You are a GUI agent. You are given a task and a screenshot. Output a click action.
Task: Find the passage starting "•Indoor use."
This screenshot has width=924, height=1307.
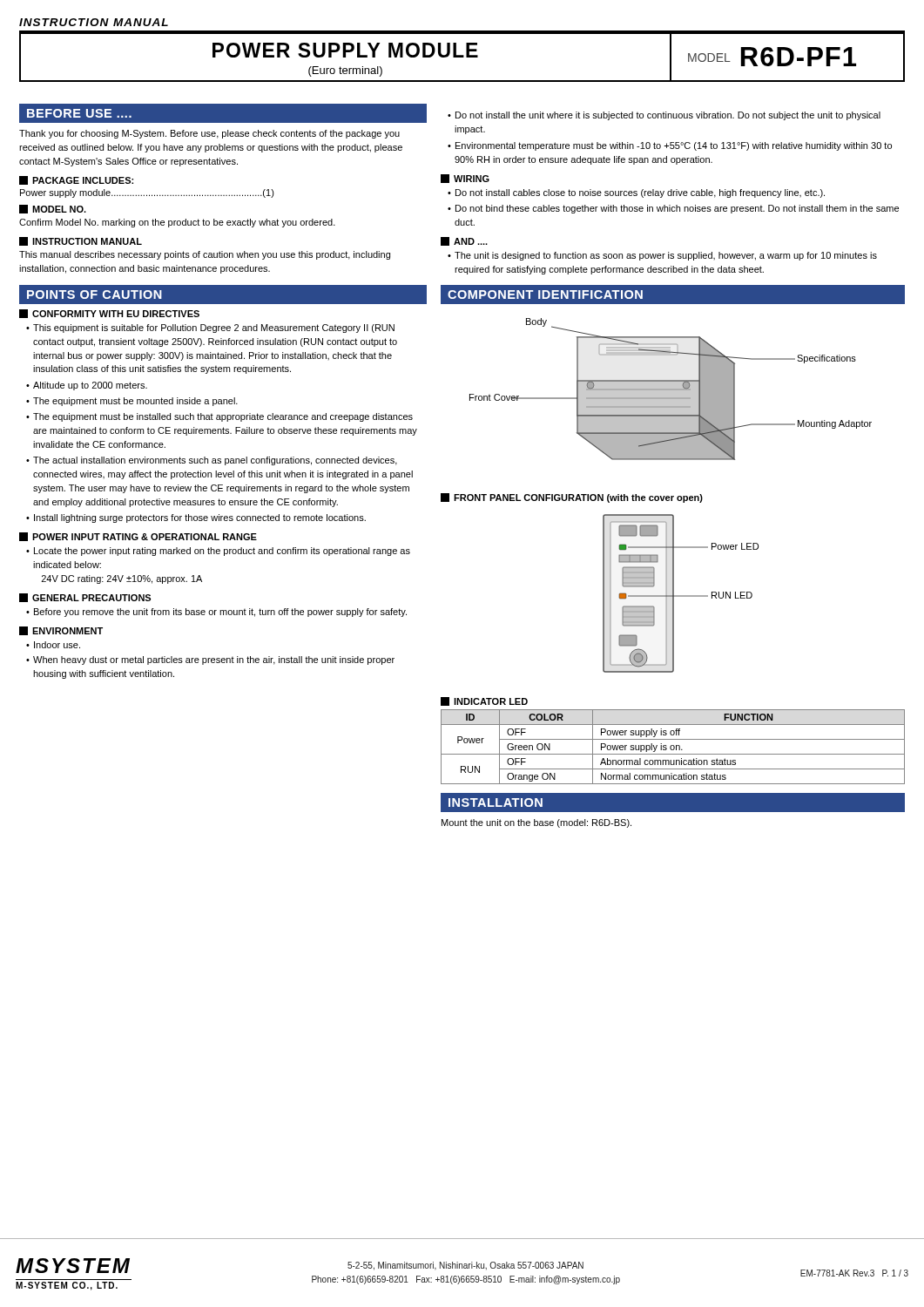pos(54,645)
